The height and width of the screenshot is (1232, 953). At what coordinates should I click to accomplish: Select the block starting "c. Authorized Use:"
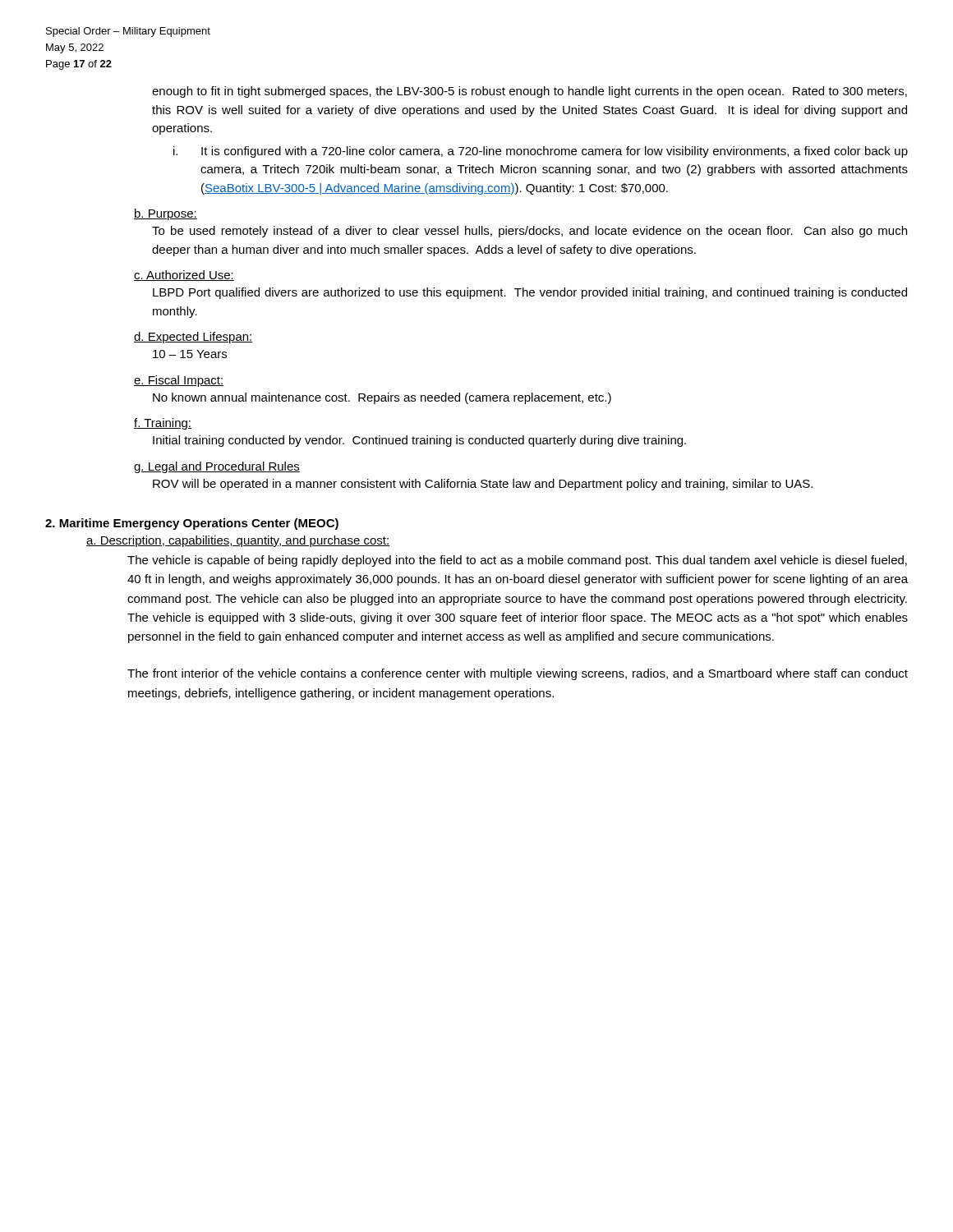point(184,275)
